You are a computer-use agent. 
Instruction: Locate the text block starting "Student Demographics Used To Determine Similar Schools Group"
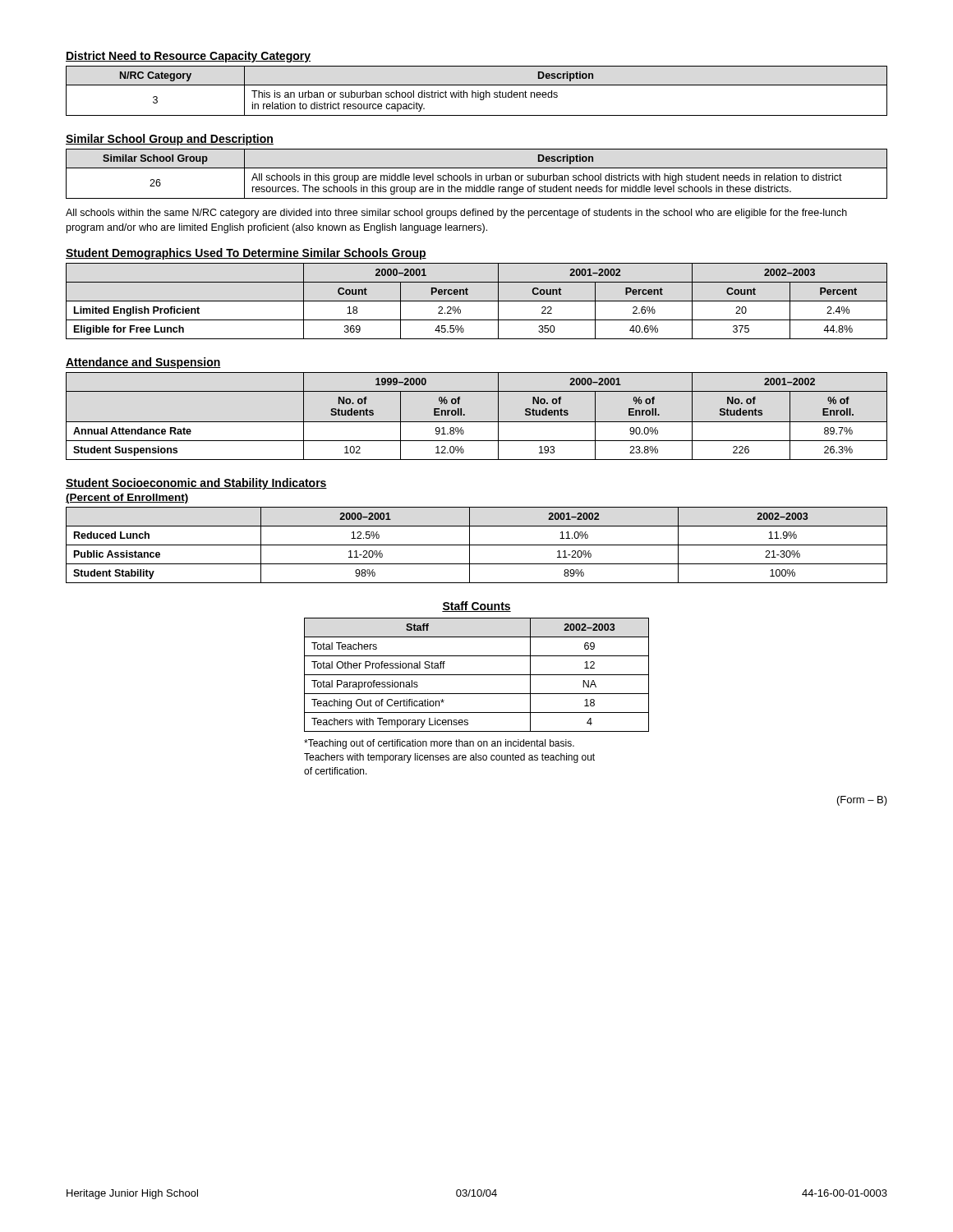(x=246, y=253)
